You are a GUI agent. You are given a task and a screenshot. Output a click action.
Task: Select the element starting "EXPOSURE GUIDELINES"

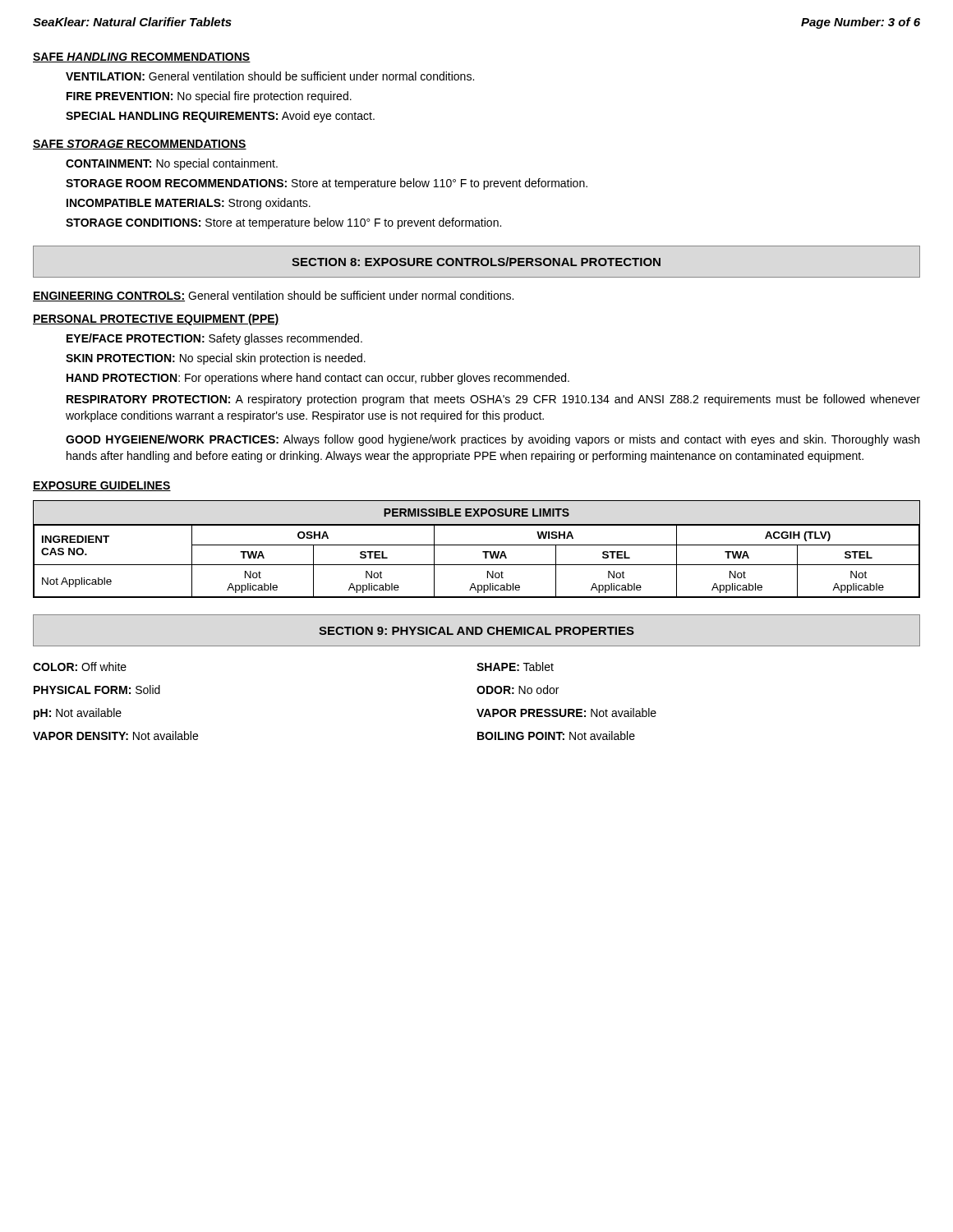pyautogui.click(x=102, y=486)
